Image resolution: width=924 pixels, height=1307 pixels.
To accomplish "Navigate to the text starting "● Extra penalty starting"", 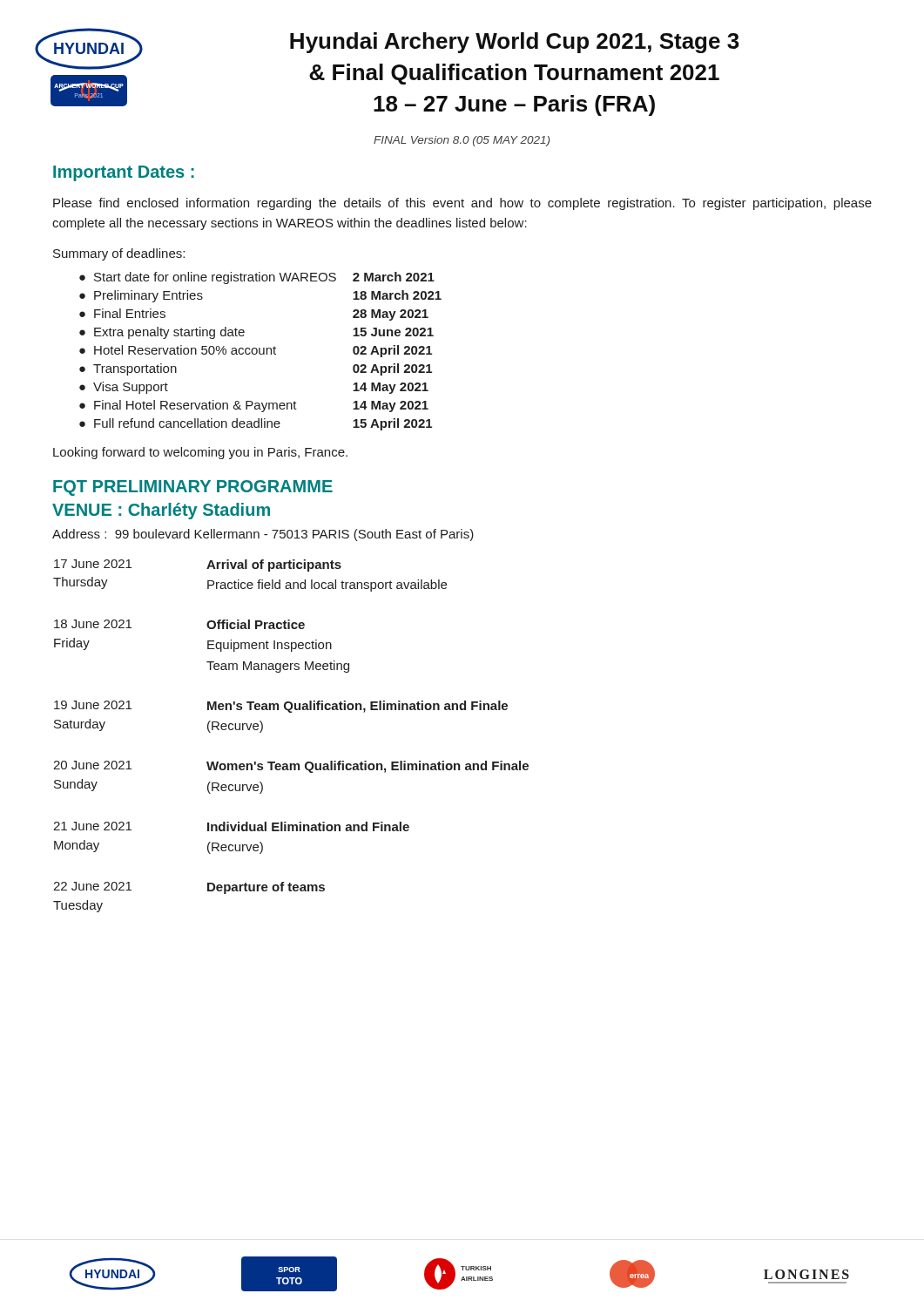I will click(164, 332).
